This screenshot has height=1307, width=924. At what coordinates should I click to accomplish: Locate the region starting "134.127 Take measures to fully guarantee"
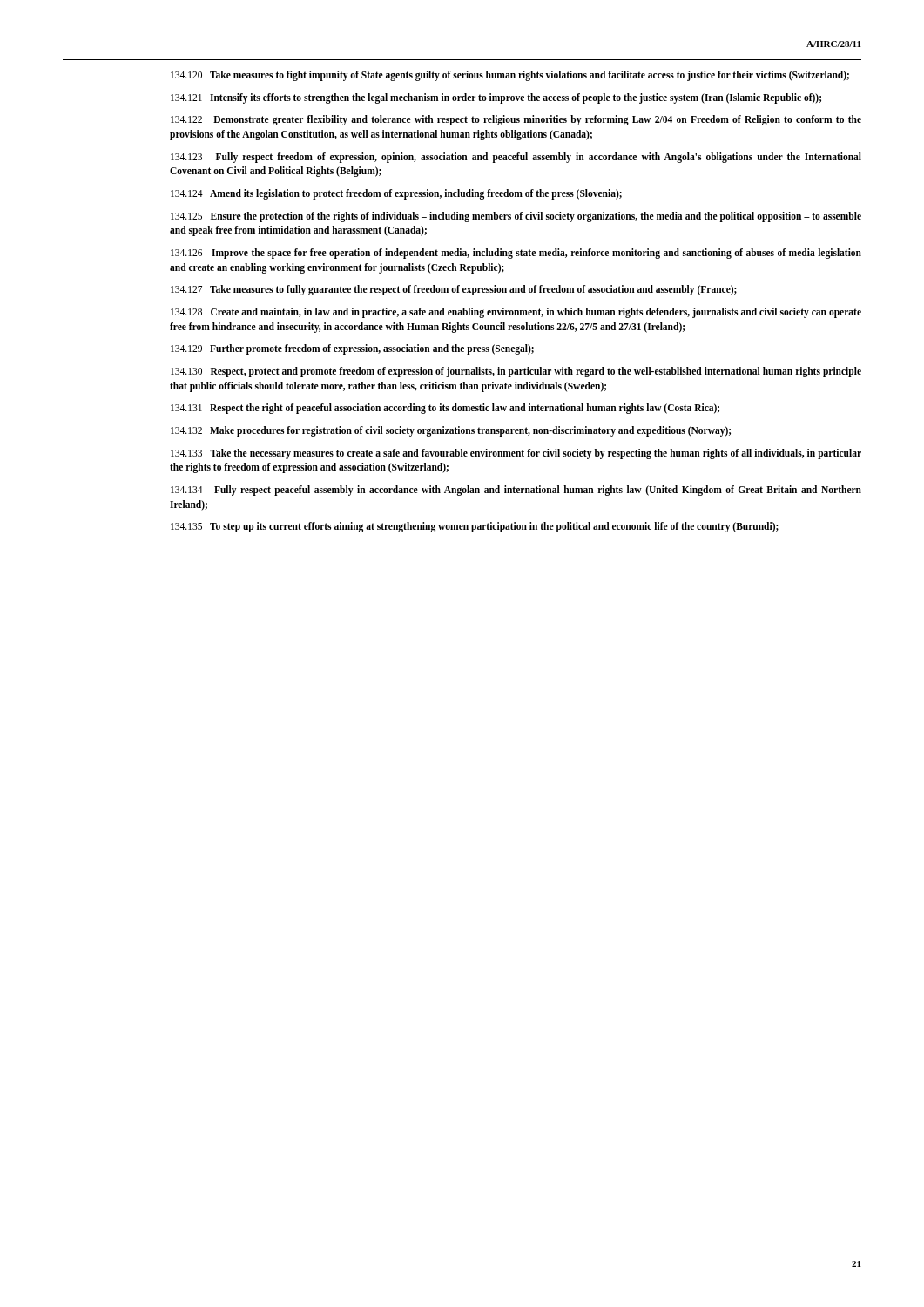pyautogui.click(x=453, y=290)
